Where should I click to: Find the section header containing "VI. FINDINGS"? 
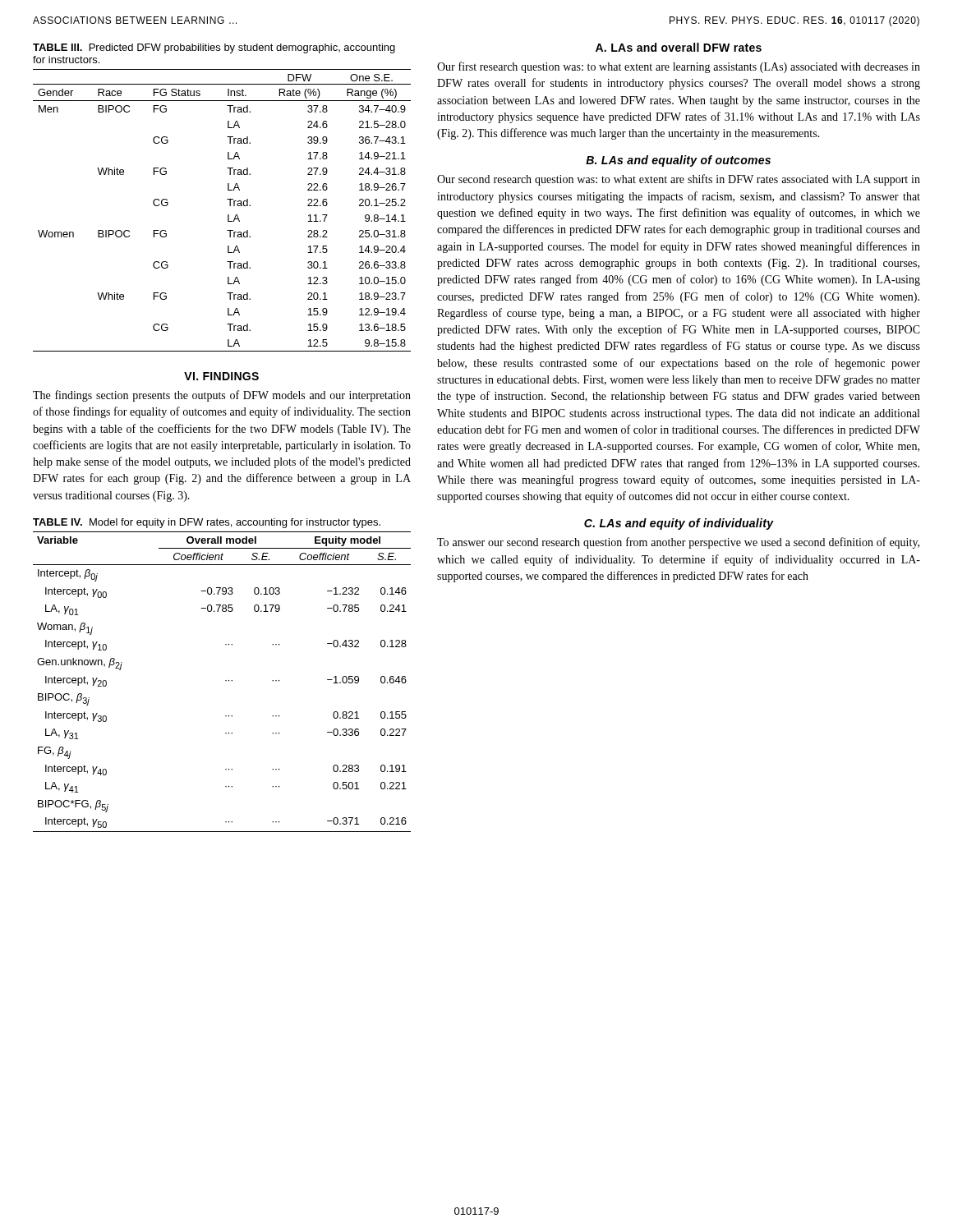[x=222, y=376]
